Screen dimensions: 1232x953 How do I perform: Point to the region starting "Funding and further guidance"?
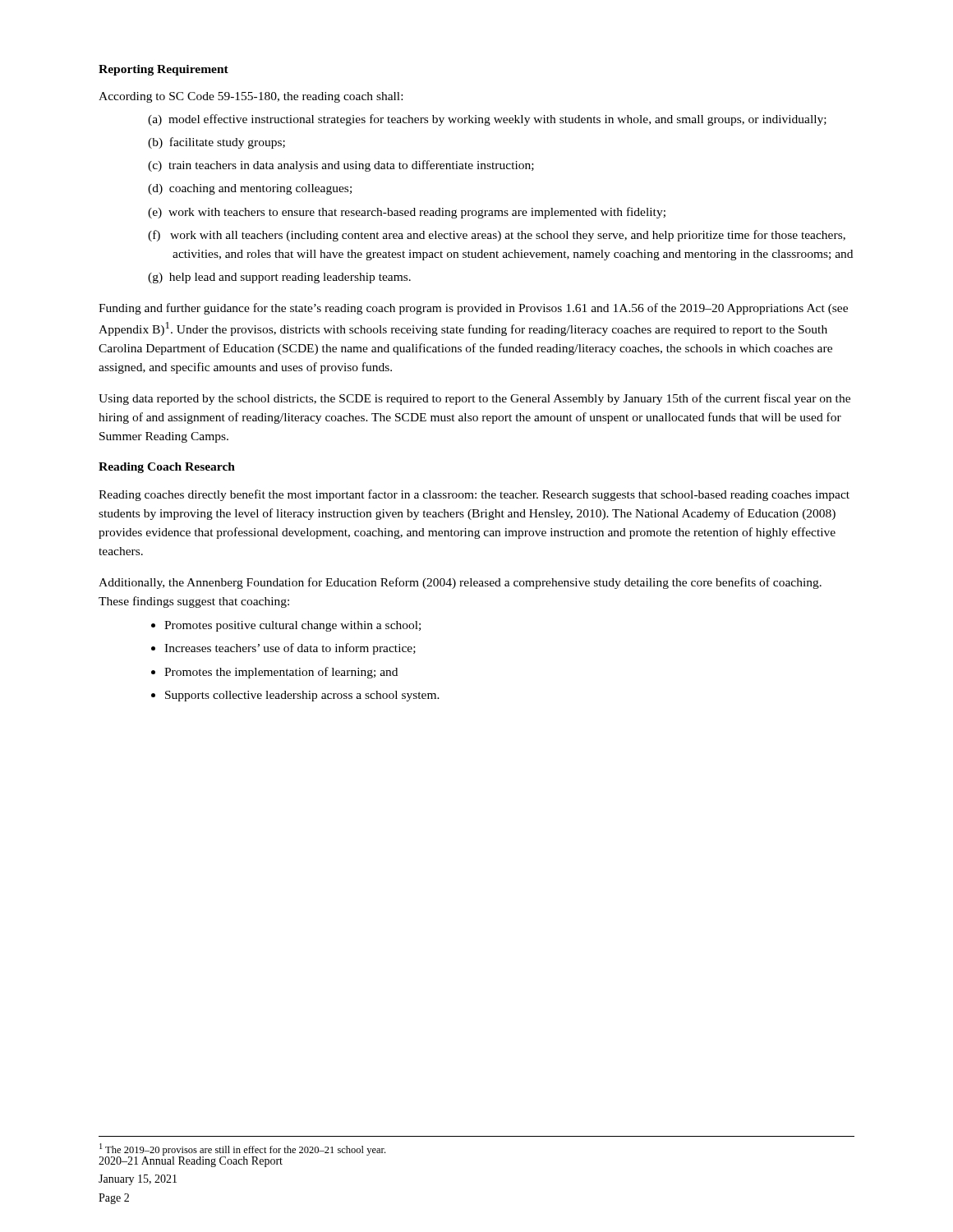pos(473,337)
